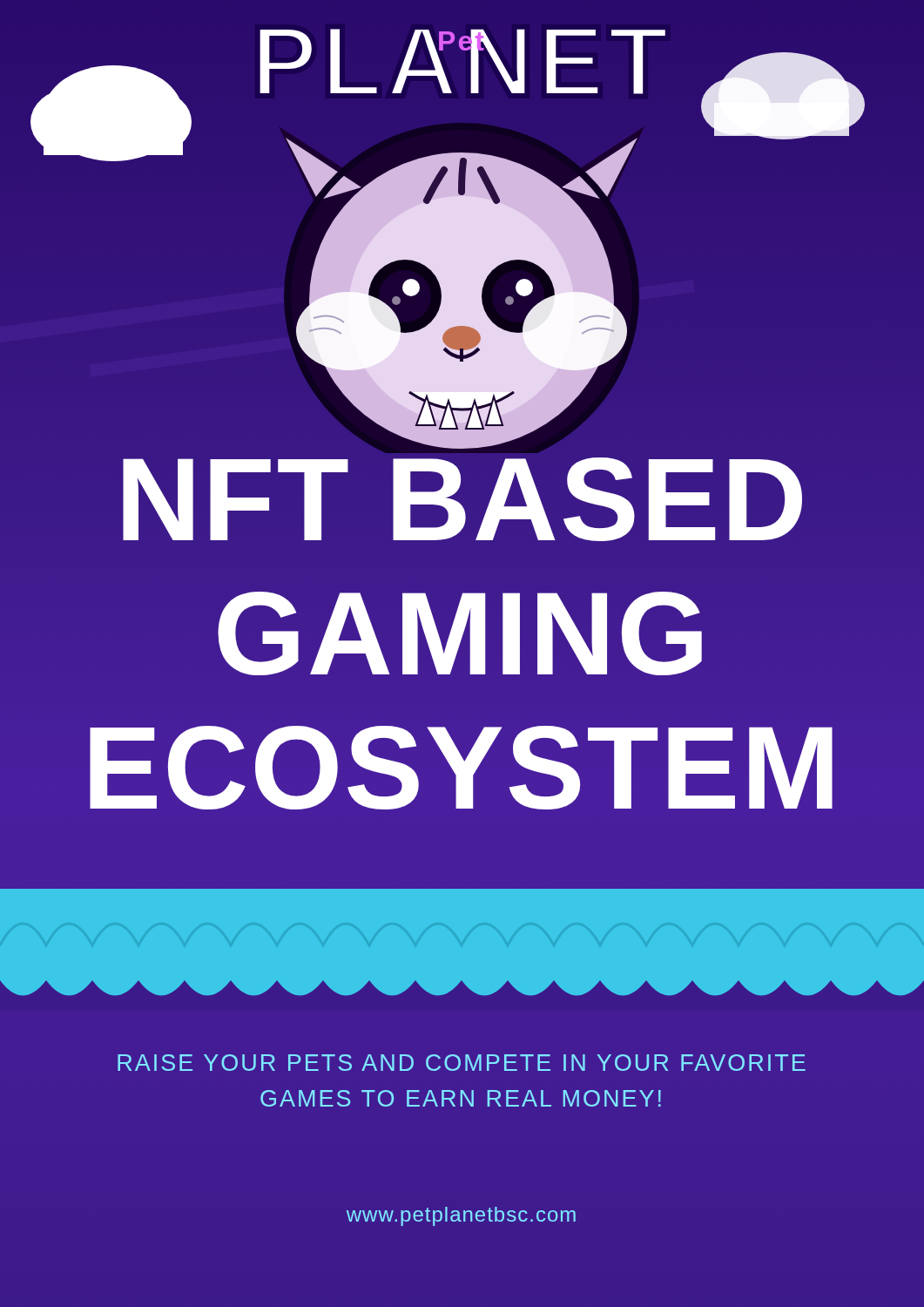Click on the logo

tap(462, 227)
